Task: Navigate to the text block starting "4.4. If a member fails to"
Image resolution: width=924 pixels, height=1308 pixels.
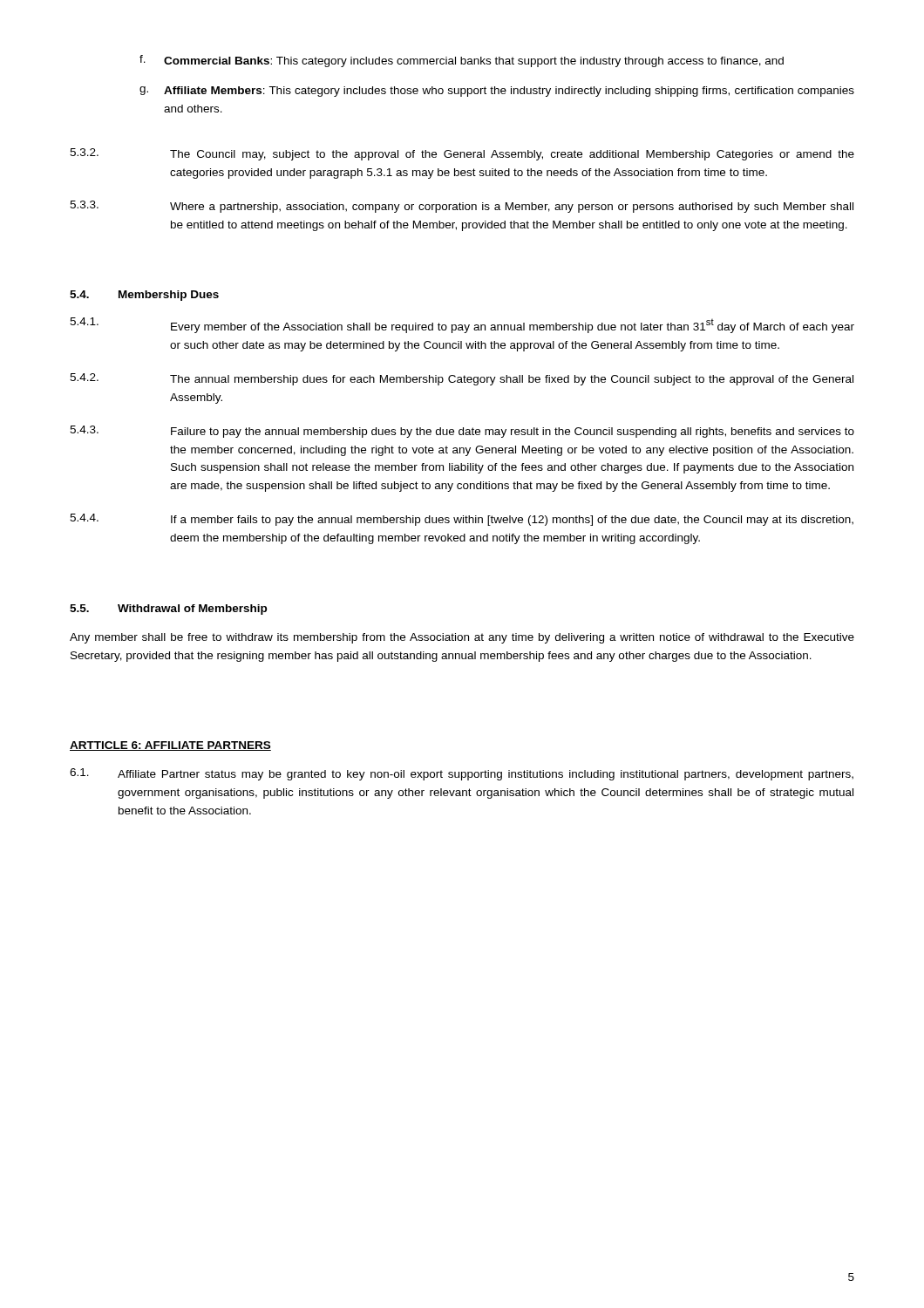Action: [462, 530]
